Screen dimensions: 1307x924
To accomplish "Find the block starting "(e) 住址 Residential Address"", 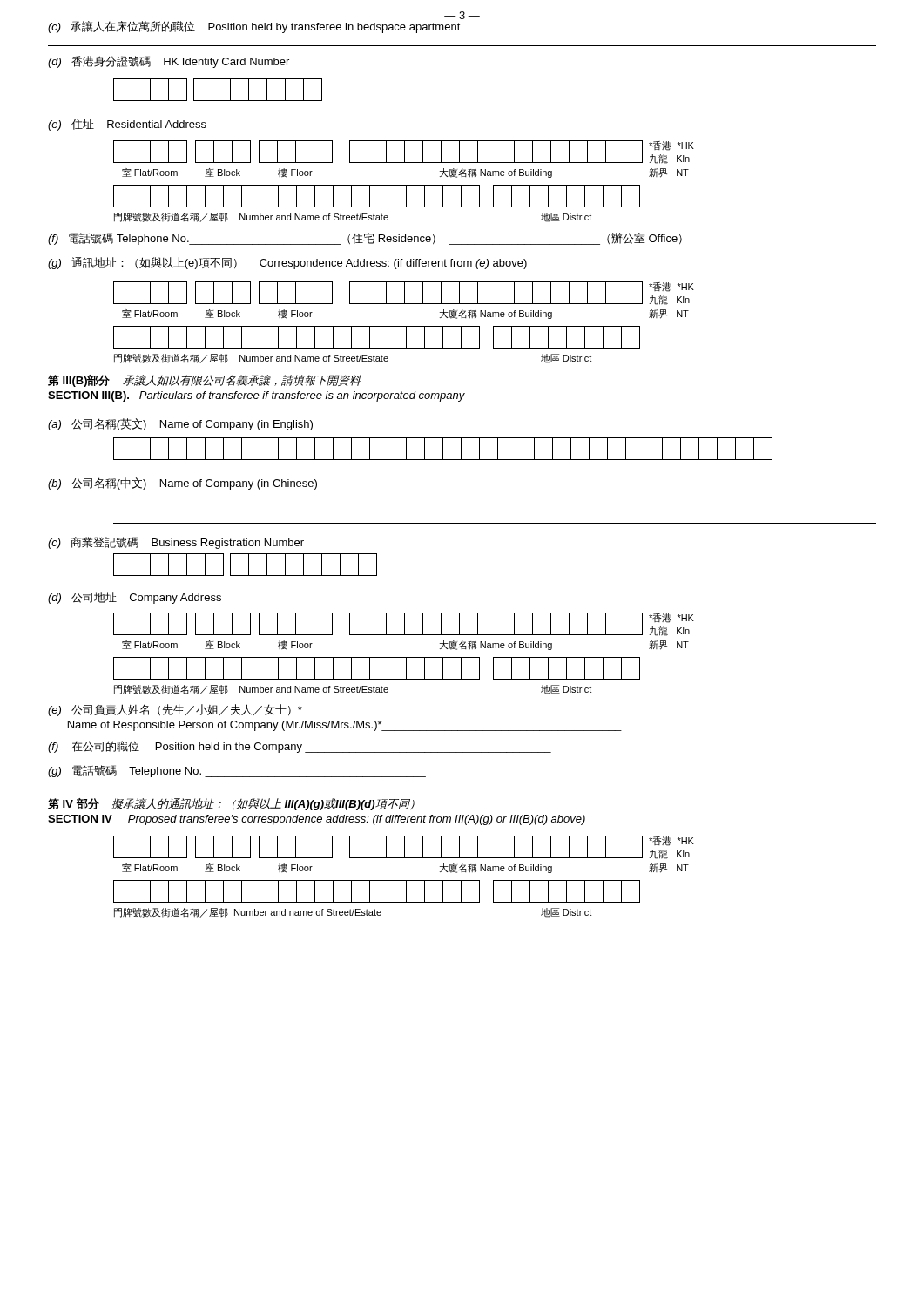I will coord(127,124).
